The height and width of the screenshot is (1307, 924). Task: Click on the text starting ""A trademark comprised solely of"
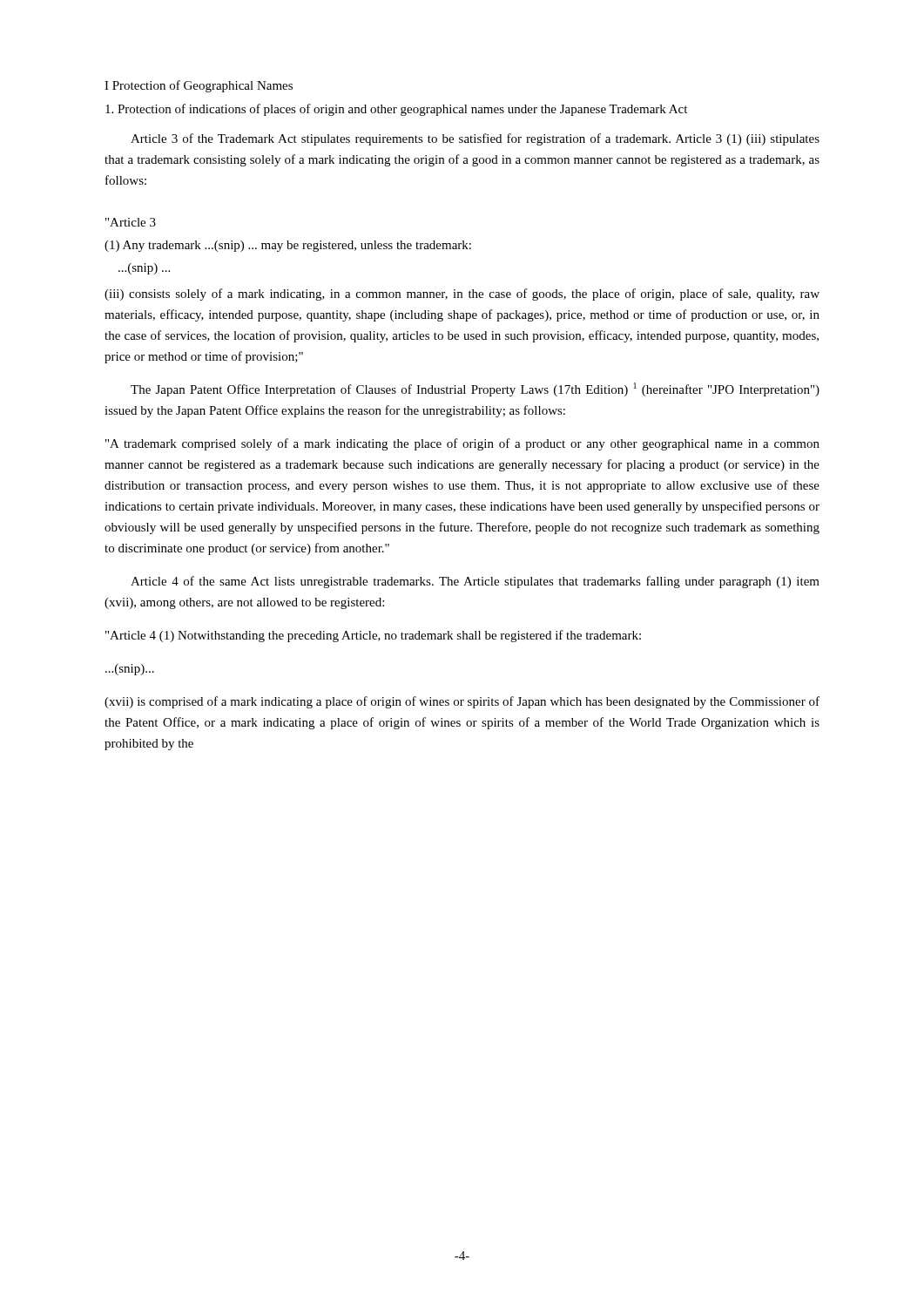pos(462,496)
